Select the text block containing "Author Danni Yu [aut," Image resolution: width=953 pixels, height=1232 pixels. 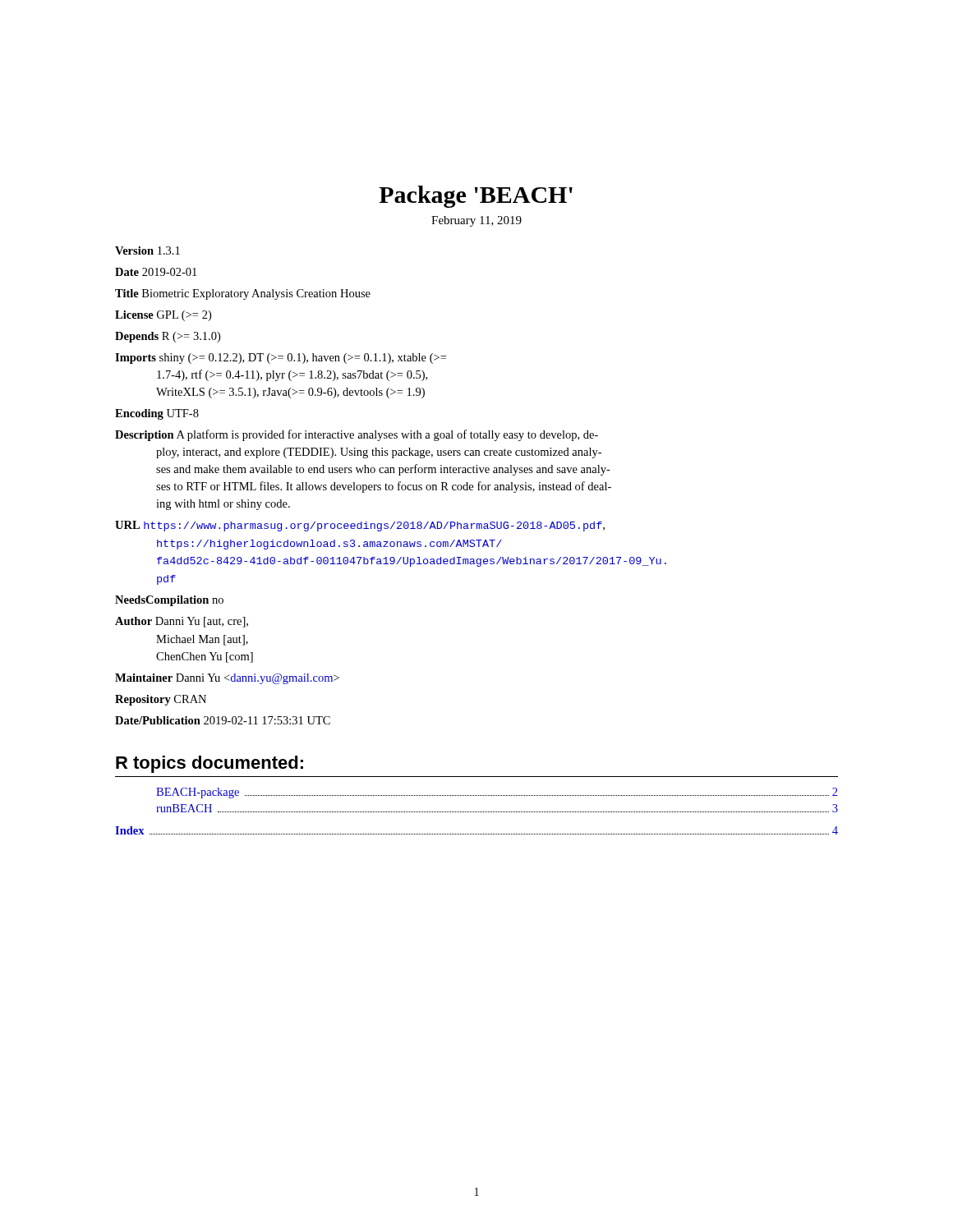(184, 639)
